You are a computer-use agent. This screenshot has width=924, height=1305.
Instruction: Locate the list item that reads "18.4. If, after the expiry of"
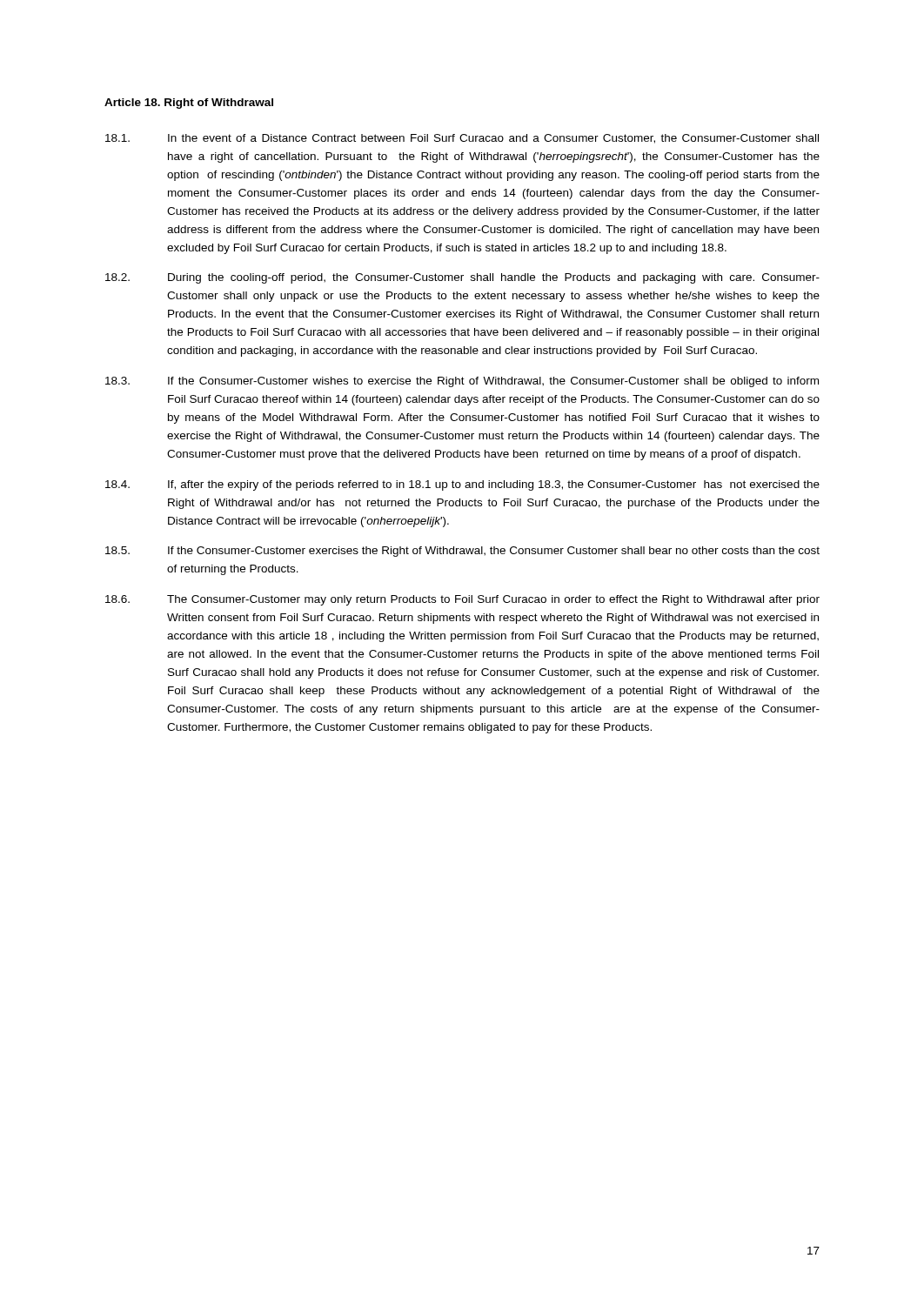coord(462,503)
